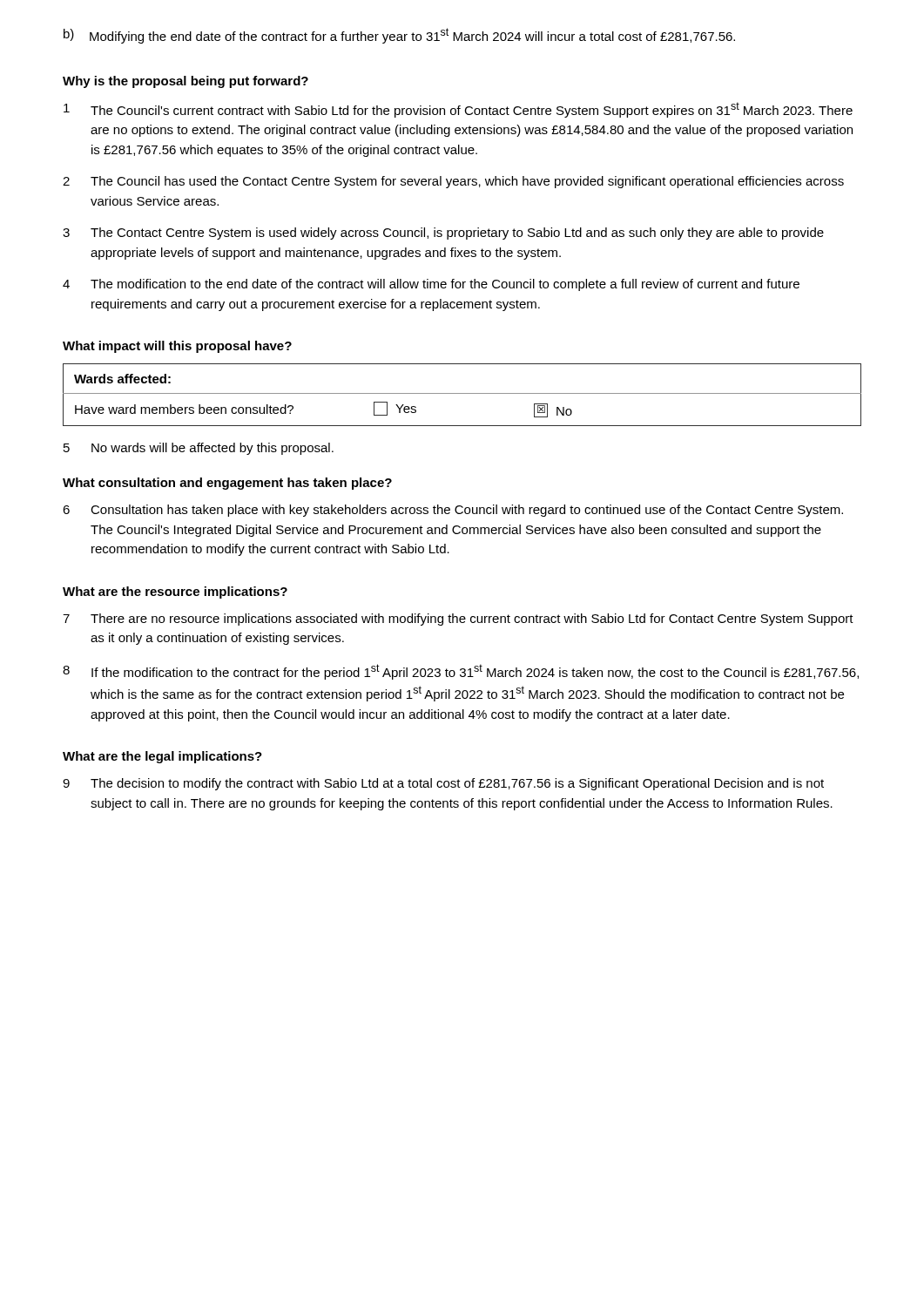Find the section header containing "Why is the proposal being put"
The image size is (924, 1307).
click(x=186, y=80)
